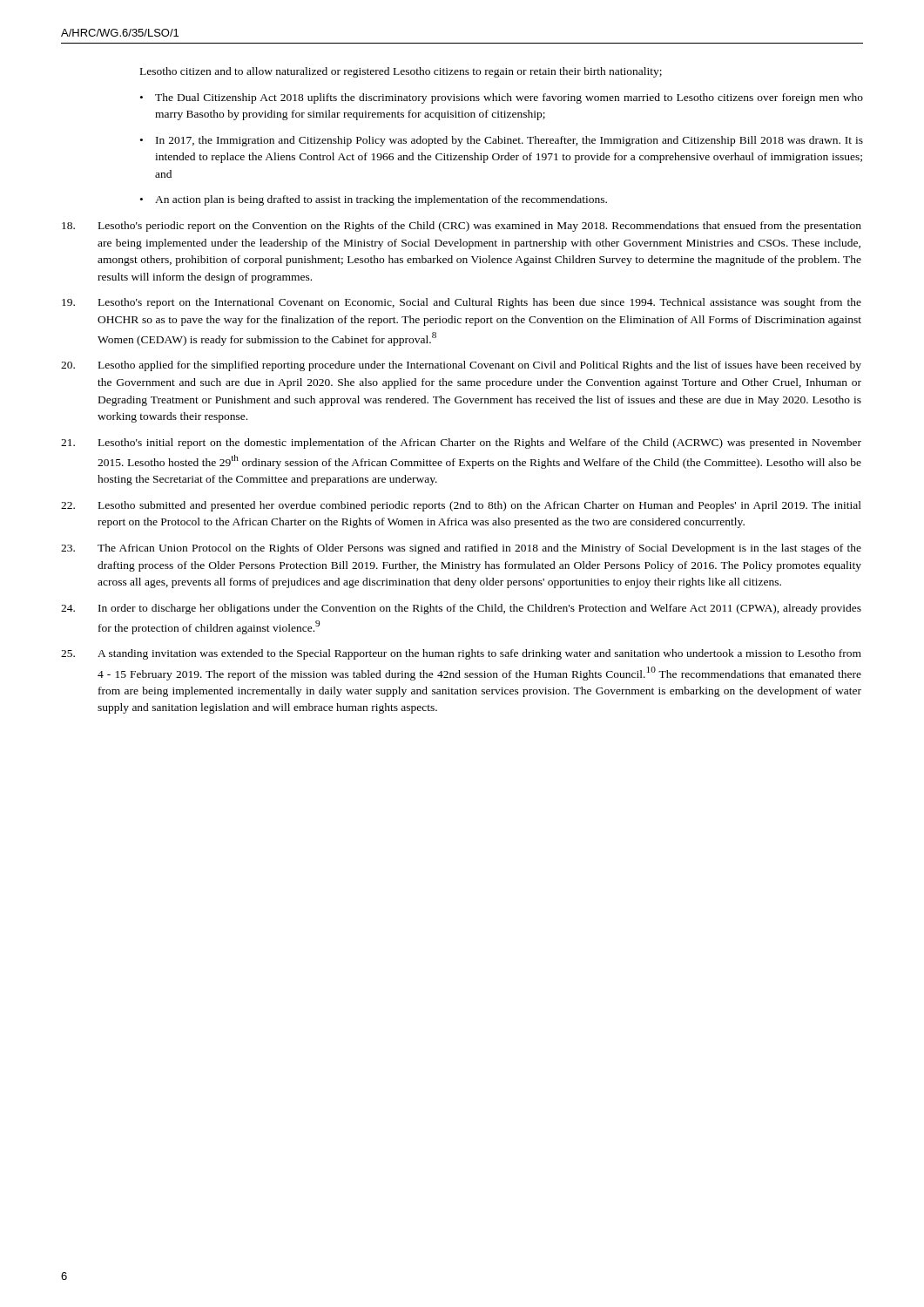The width and height of the screenshot is (924, 1307).
Task: Where is the passage that starts "Lesotho's periodic report"?
Action: [x=461, y=251]
